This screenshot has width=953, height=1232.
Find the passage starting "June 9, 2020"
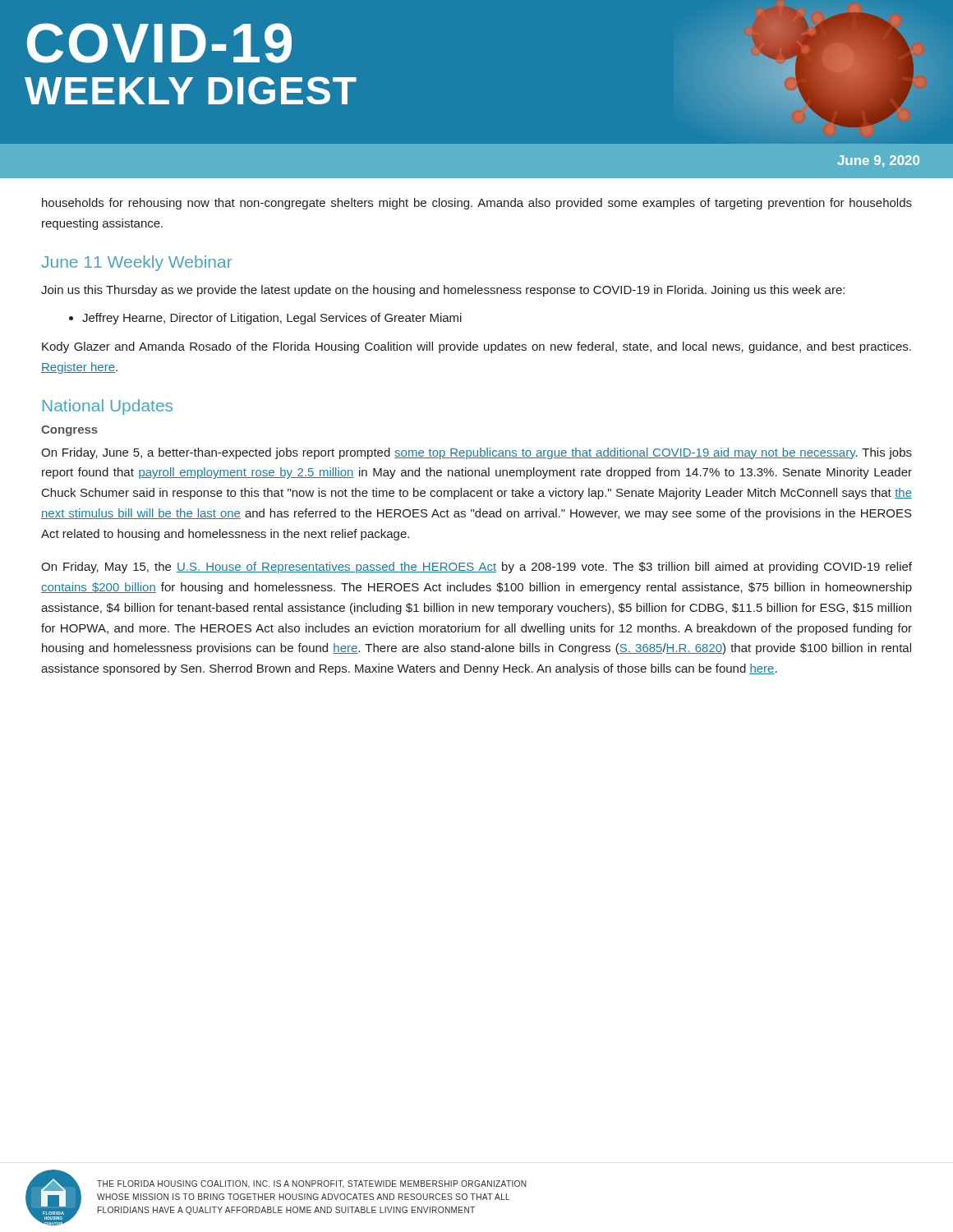point(879,161)
